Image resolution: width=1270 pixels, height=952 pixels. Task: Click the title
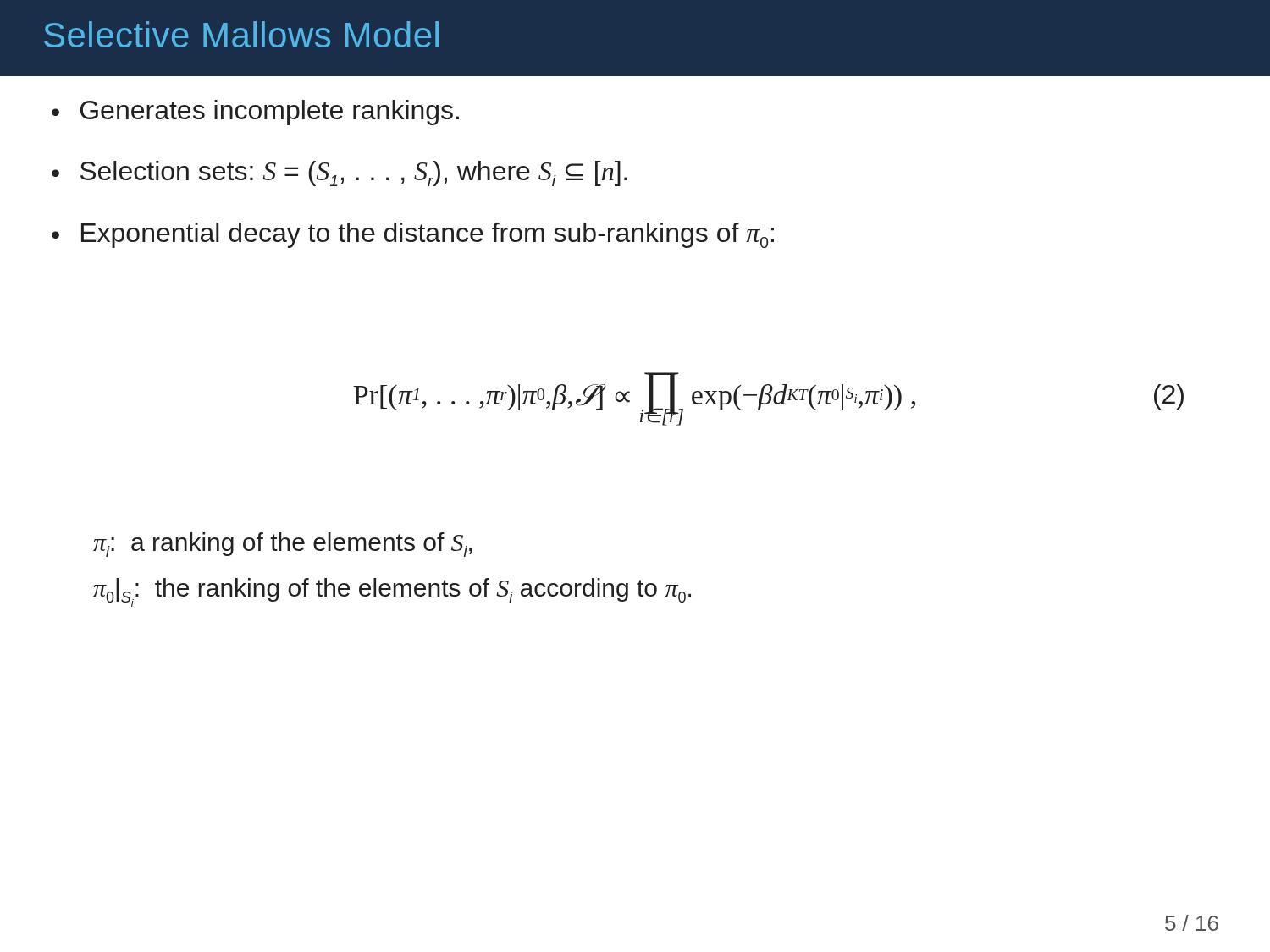pyautogui.click(x=242, y=35)
